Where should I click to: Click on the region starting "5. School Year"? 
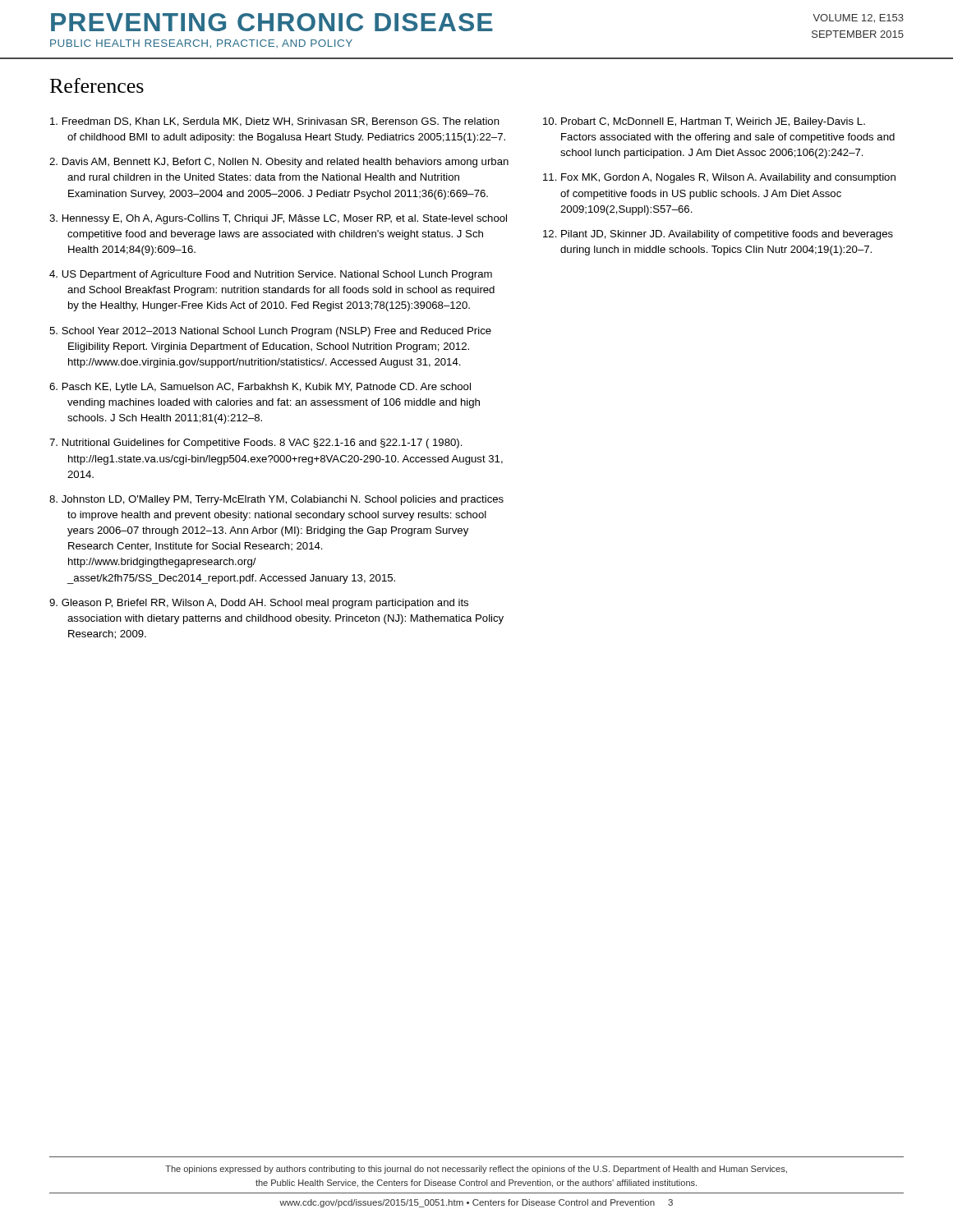pyautogui.click(x=270, y=346)
